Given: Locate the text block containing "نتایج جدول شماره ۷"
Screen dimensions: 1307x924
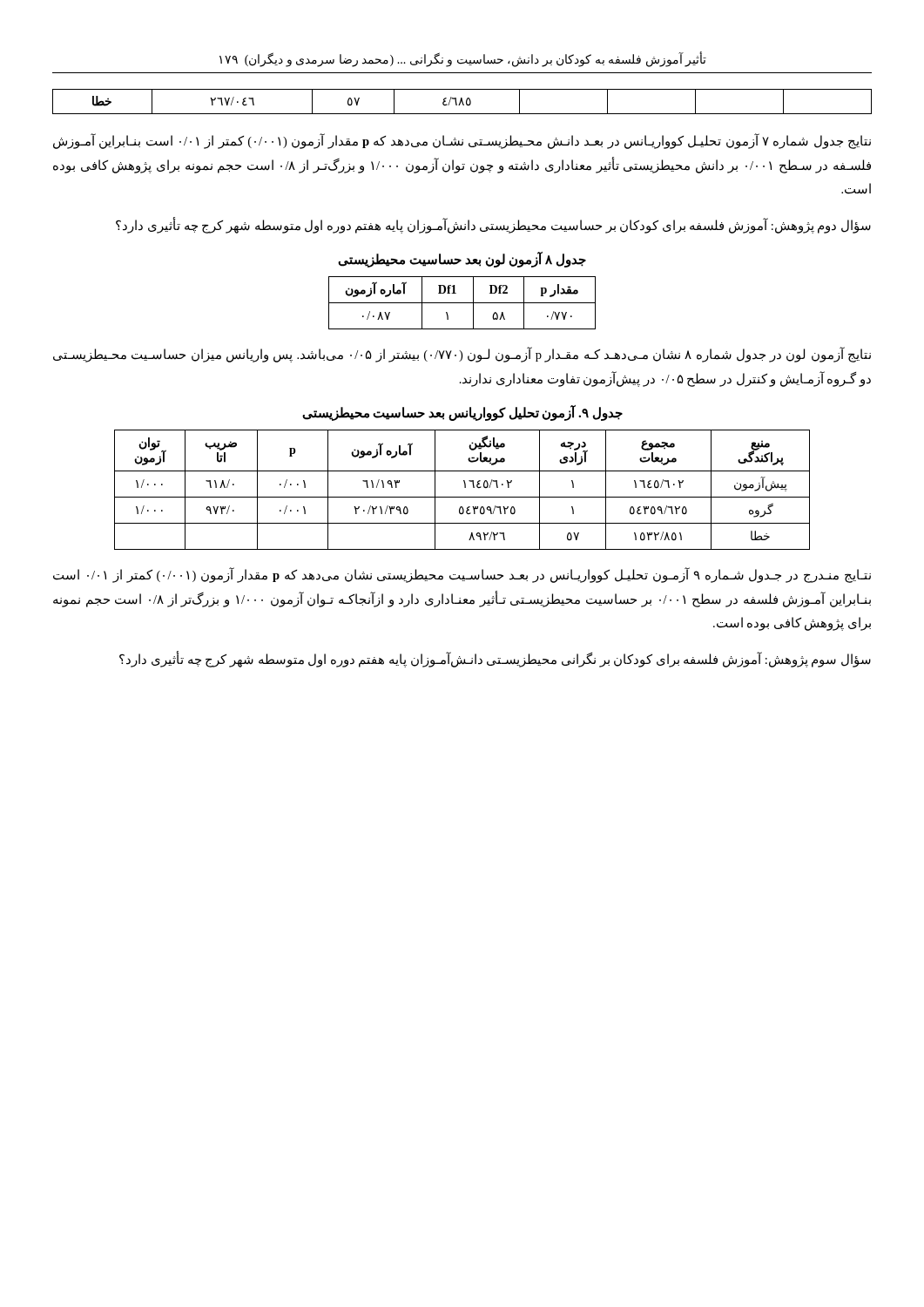Looking at the screenshot, I should coord(462,165).
